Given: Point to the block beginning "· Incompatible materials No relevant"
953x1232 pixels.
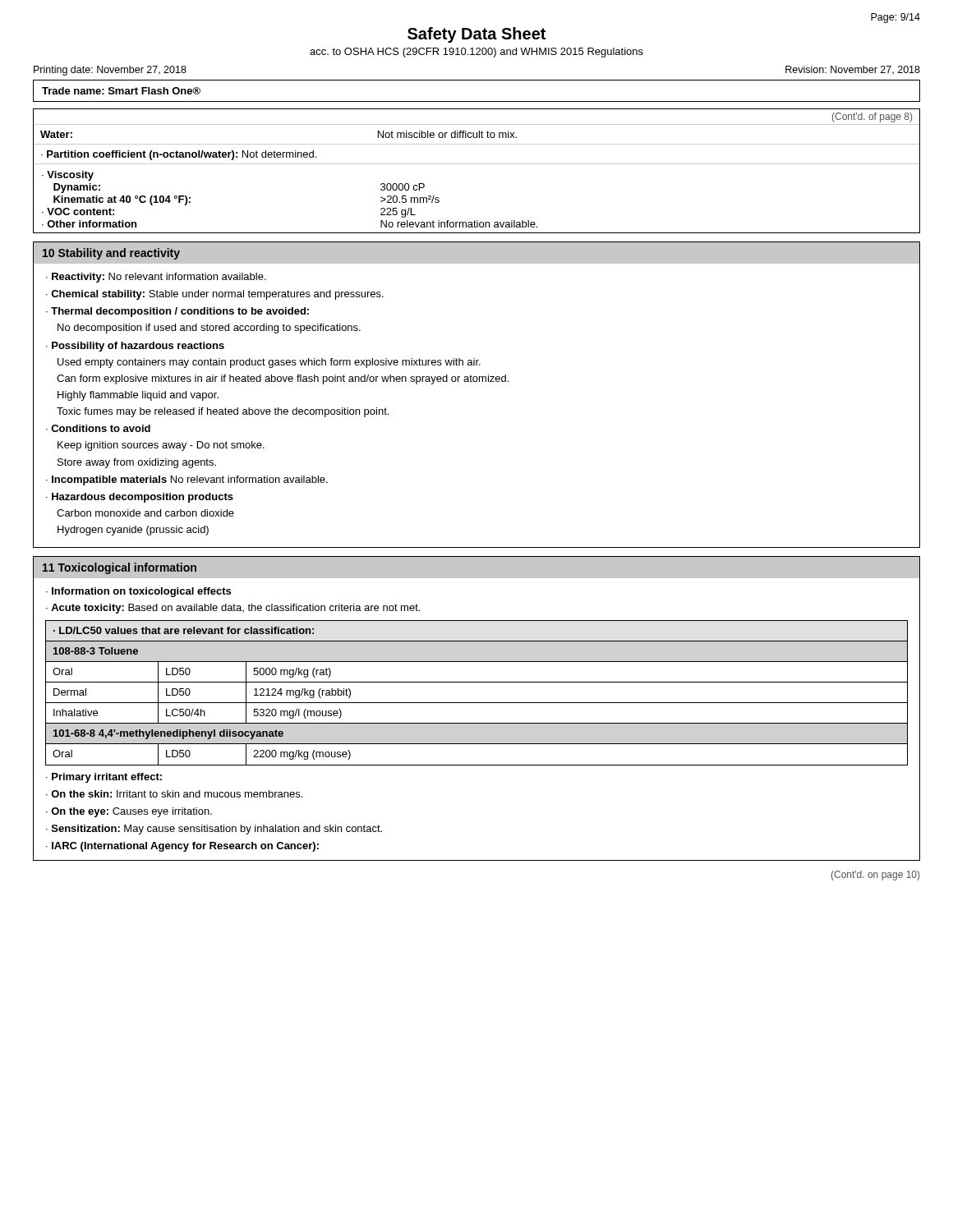Looking at the screenshot, I should [x=187, y=479].
